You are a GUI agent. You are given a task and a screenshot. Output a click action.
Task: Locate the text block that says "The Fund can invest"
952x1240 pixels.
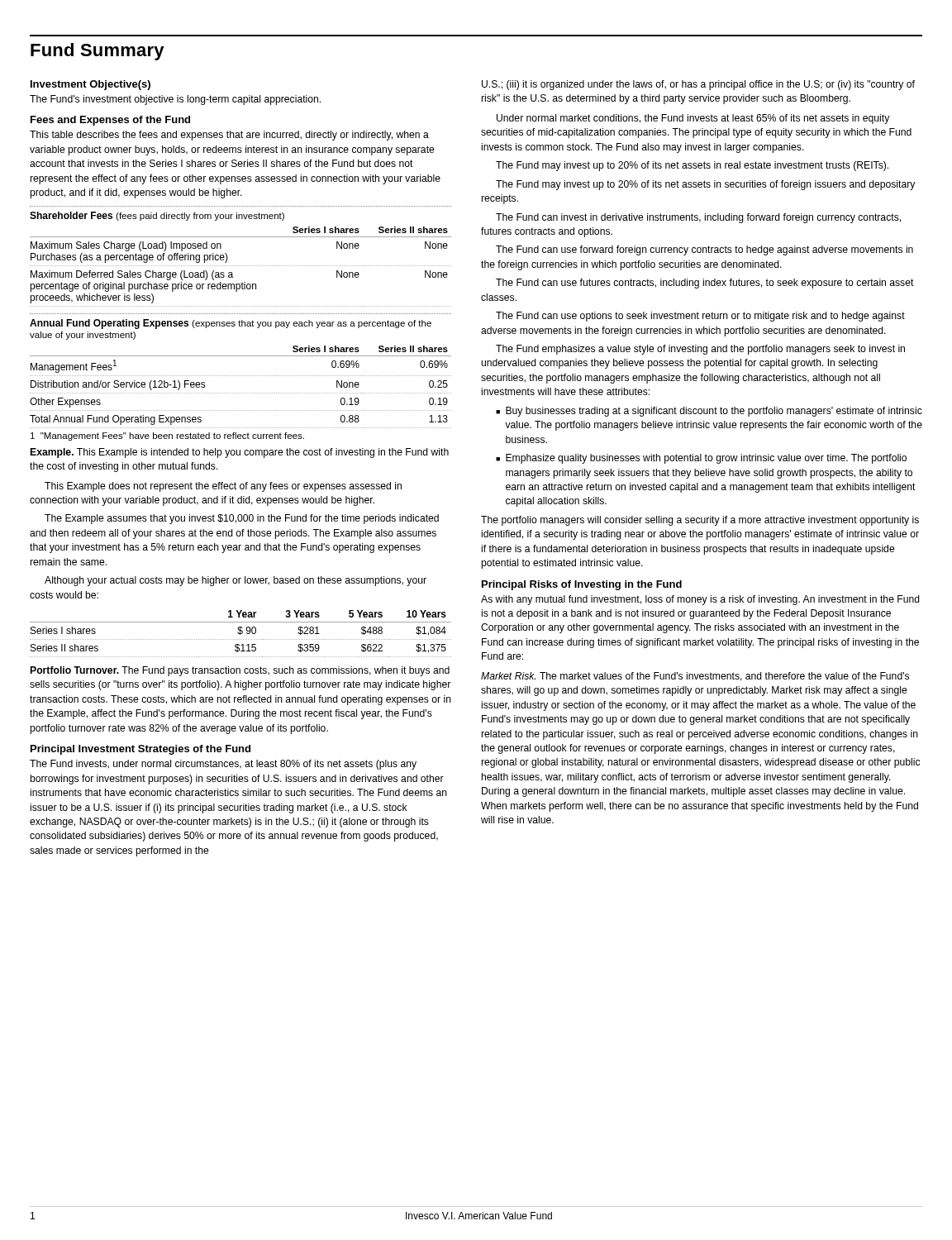pyautogui.click(x=691, y=224)
